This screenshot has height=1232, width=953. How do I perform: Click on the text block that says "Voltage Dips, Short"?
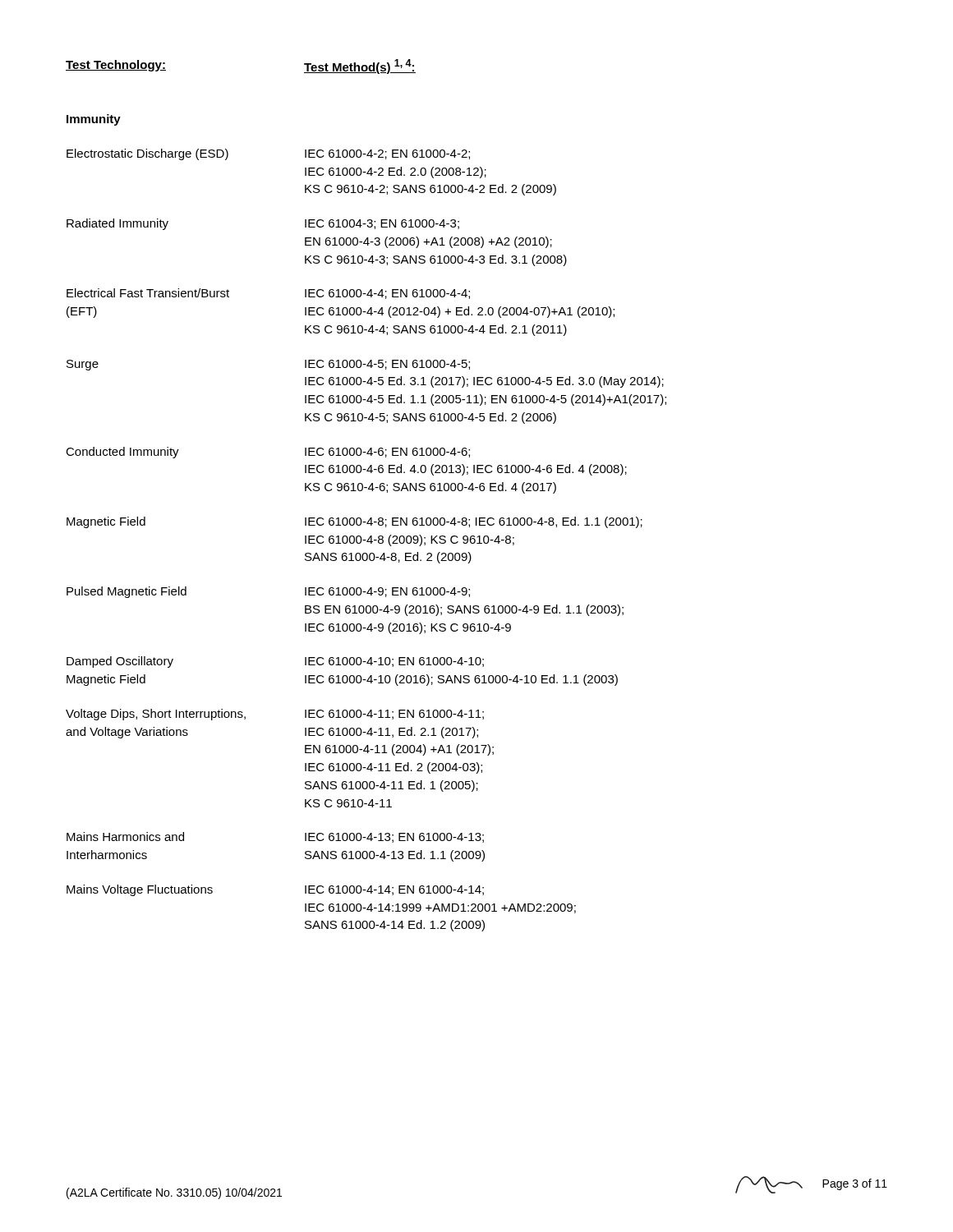click(476, 758)
